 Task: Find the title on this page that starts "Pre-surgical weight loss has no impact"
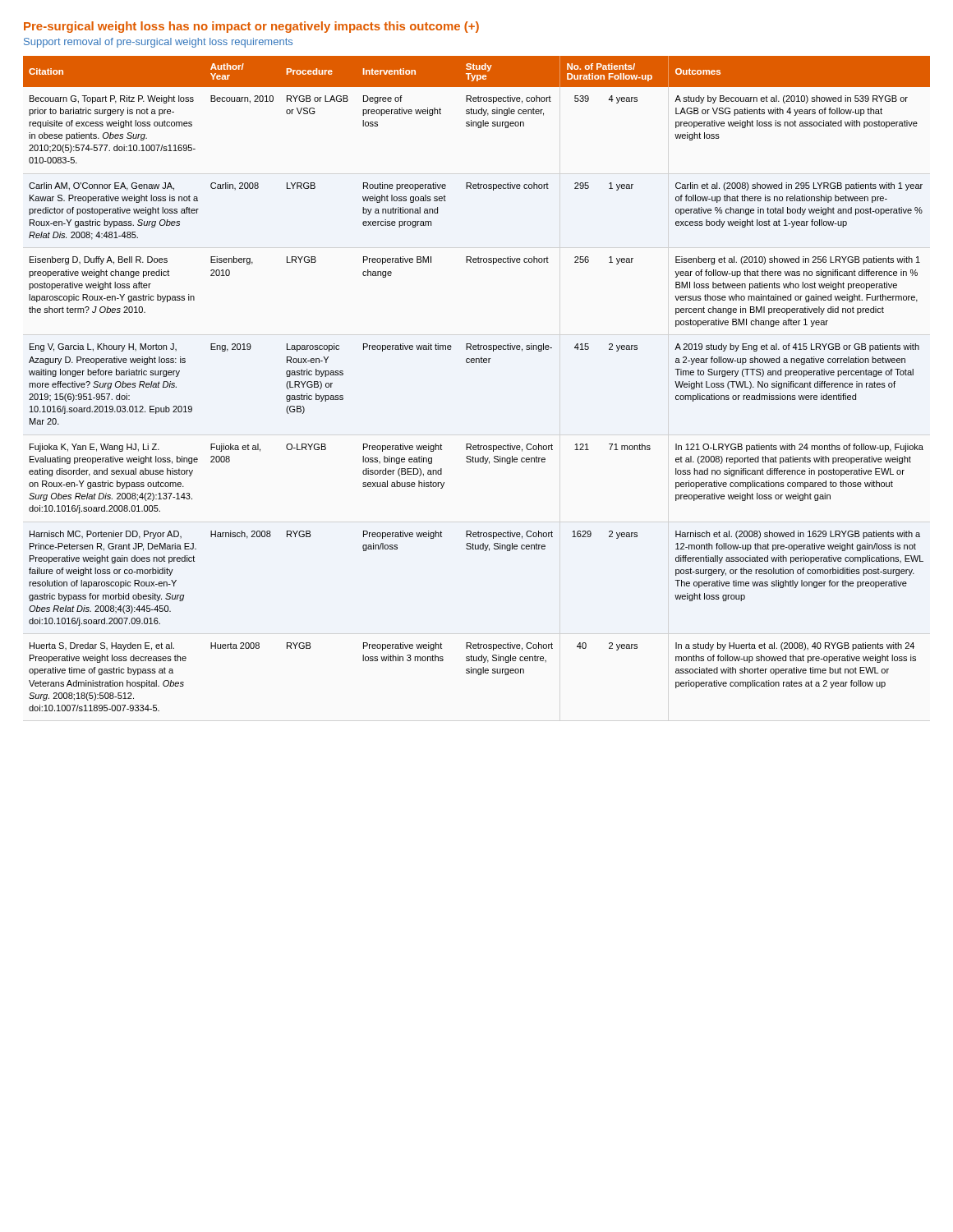476,33
